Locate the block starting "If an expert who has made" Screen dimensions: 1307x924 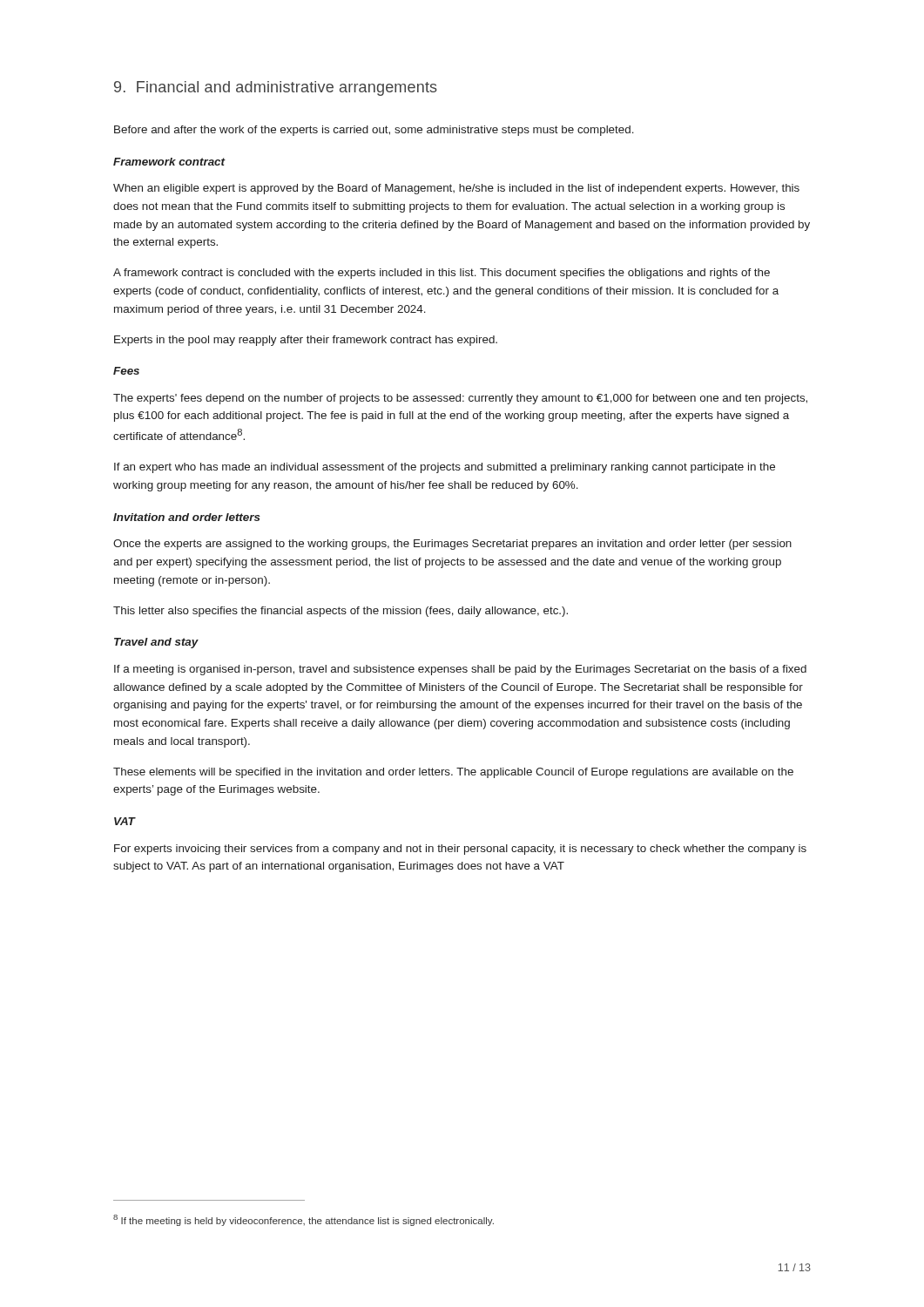pyautogui.click(x=462, y=477)
